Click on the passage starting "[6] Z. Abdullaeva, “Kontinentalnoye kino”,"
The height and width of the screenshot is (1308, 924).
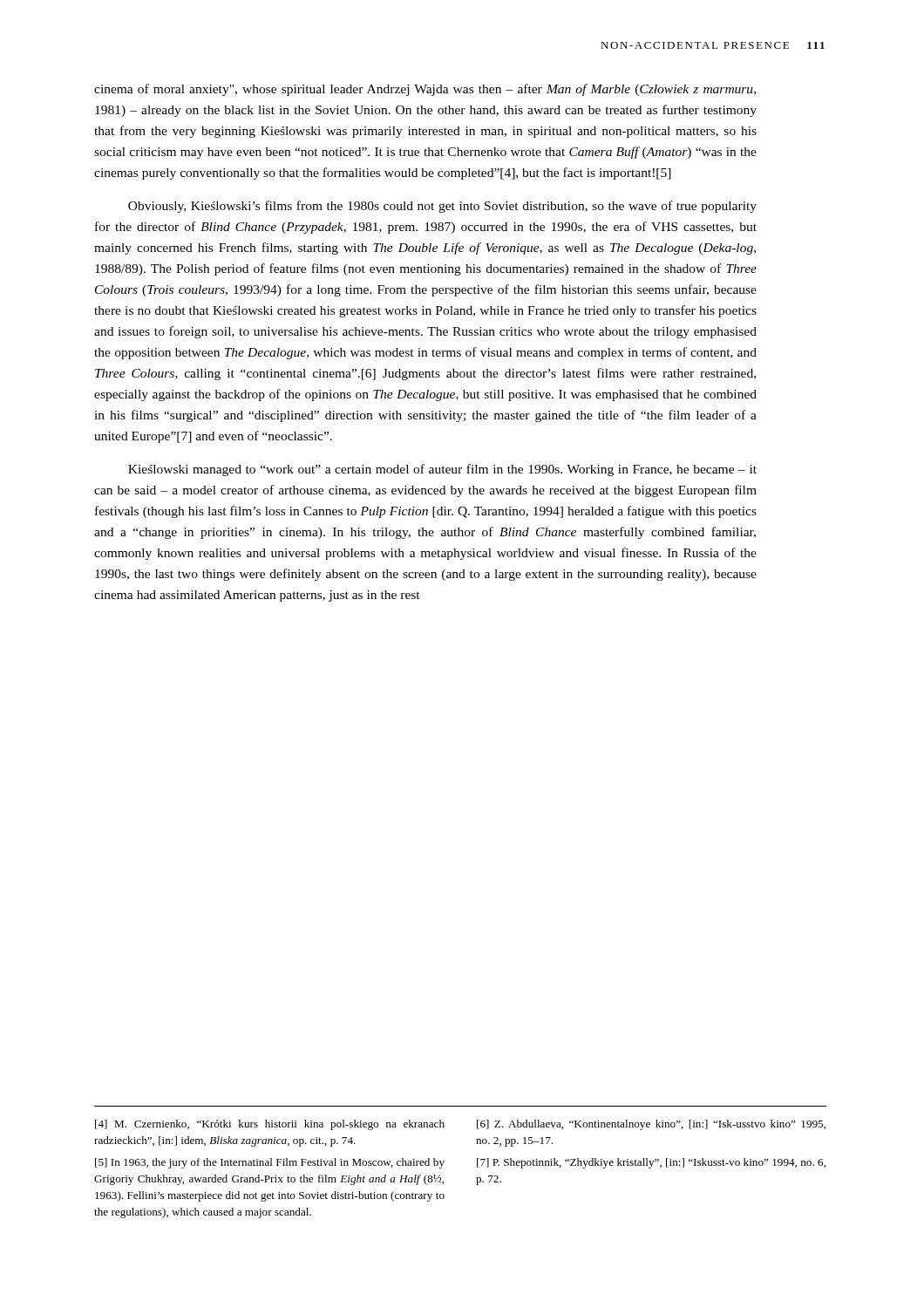click(x=651, y=1132)
